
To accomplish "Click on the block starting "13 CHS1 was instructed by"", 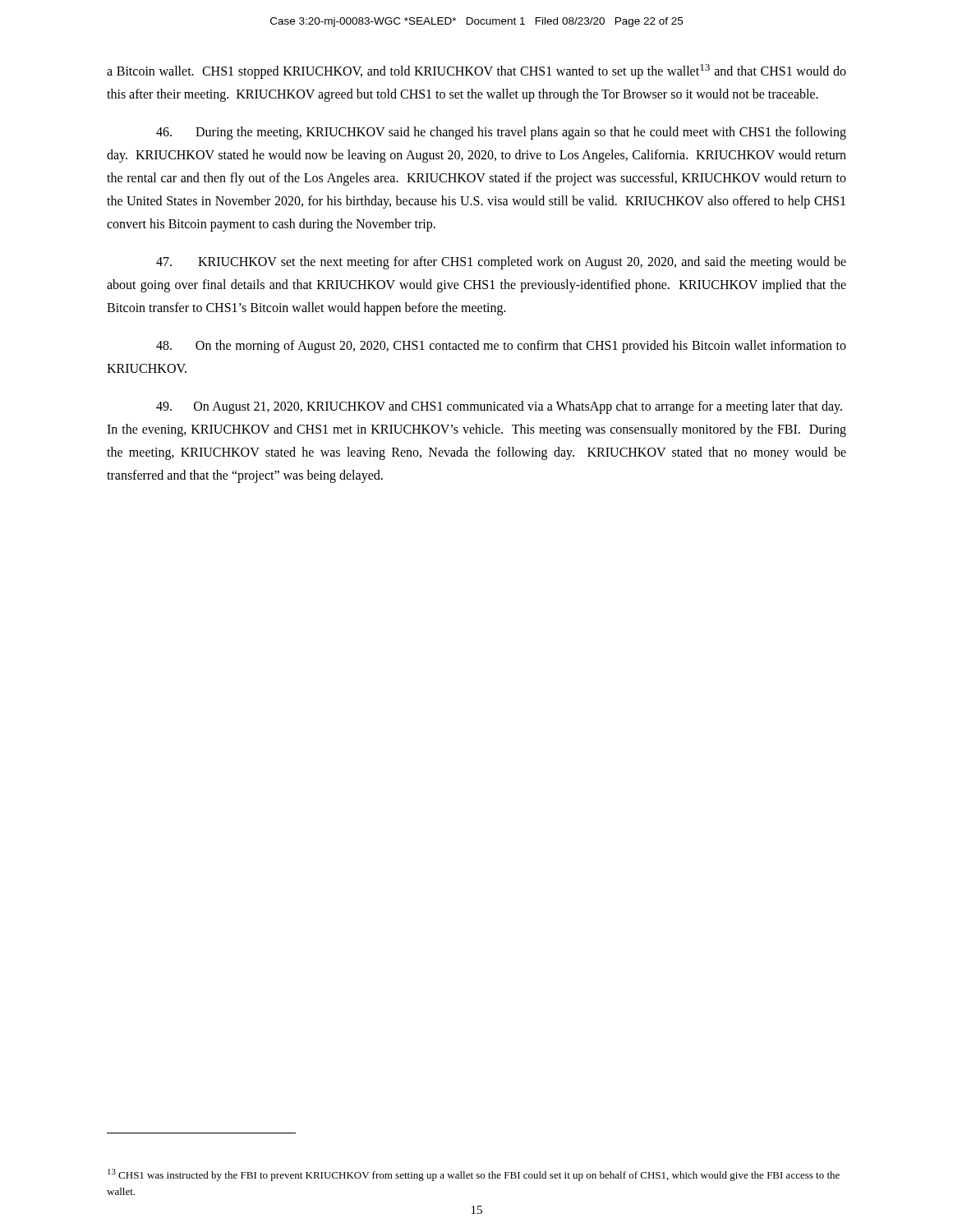I will tap(473, 1182).
